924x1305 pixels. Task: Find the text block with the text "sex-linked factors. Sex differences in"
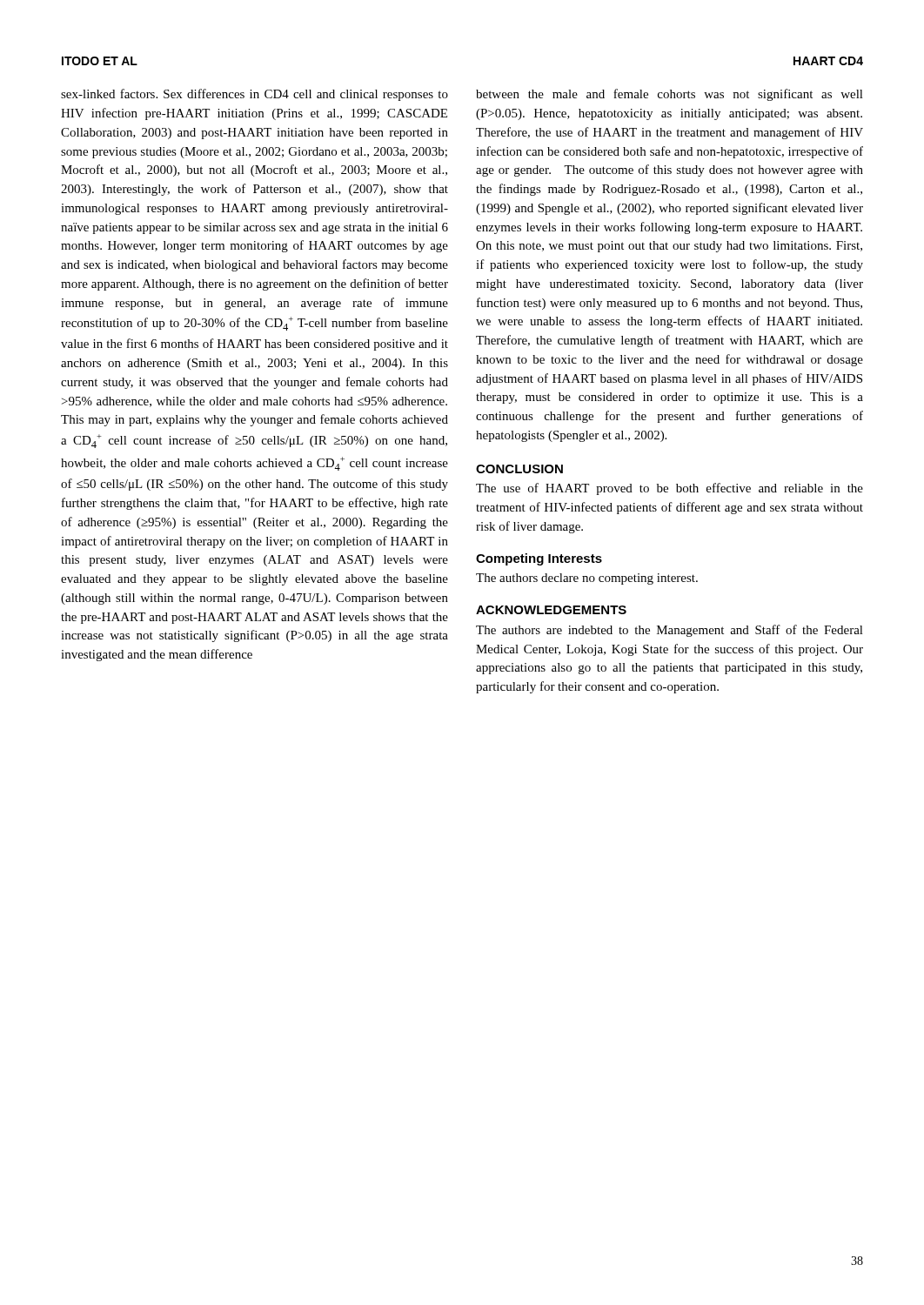(254, 375)
